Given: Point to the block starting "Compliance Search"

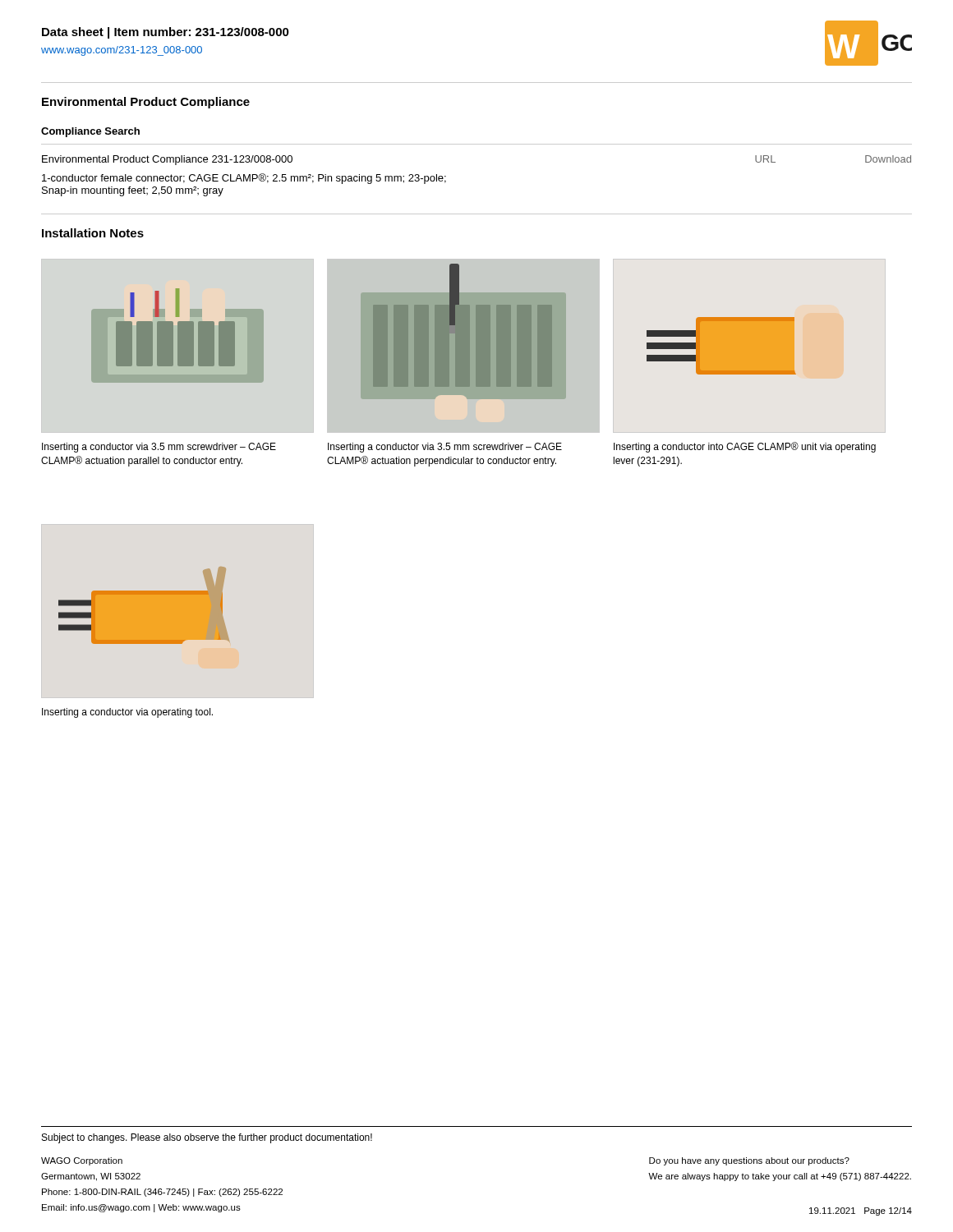Looking at the screenshot, I should [x=91, y=131].
